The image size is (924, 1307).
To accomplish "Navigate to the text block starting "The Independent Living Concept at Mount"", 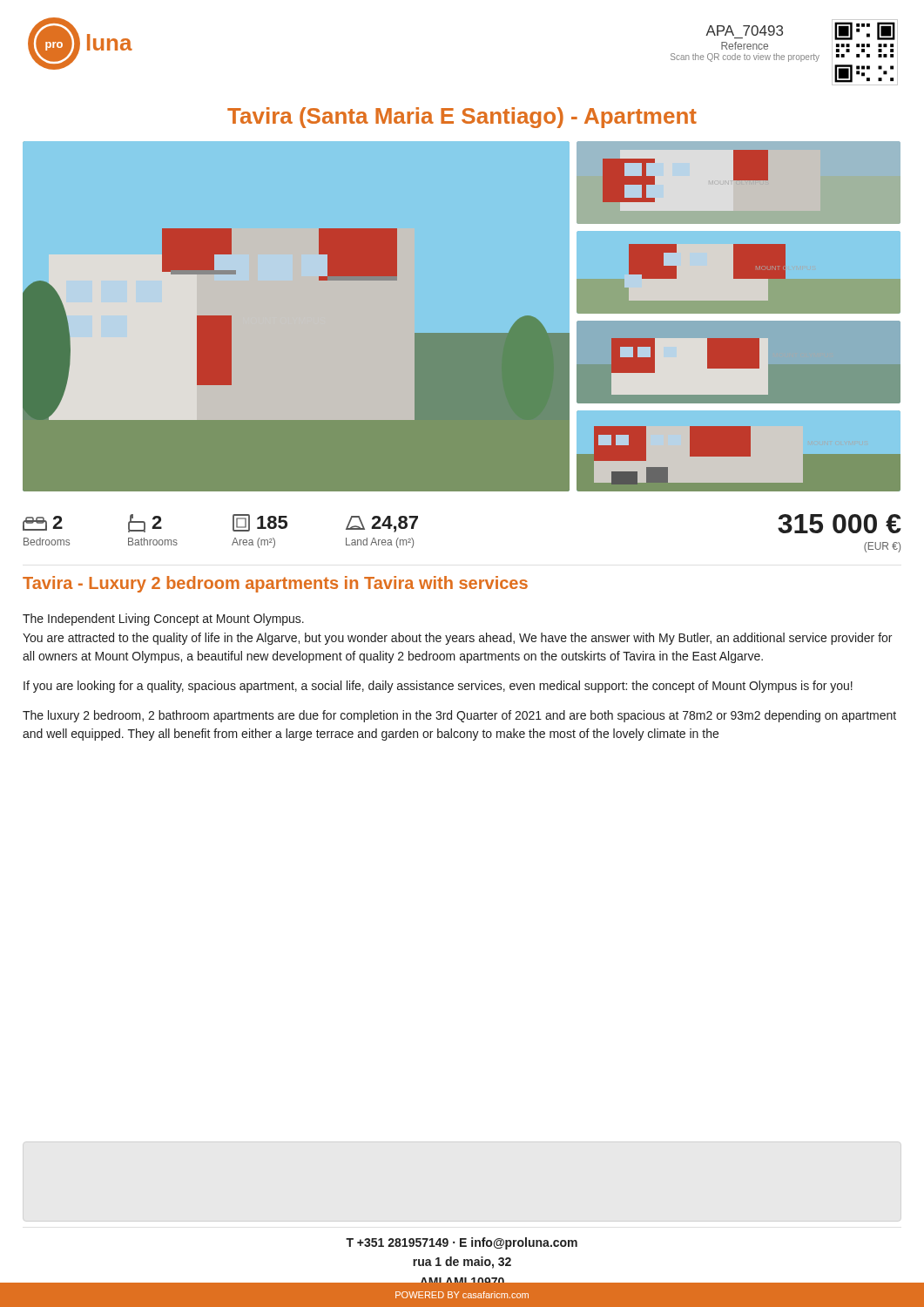I will [462, 677].
